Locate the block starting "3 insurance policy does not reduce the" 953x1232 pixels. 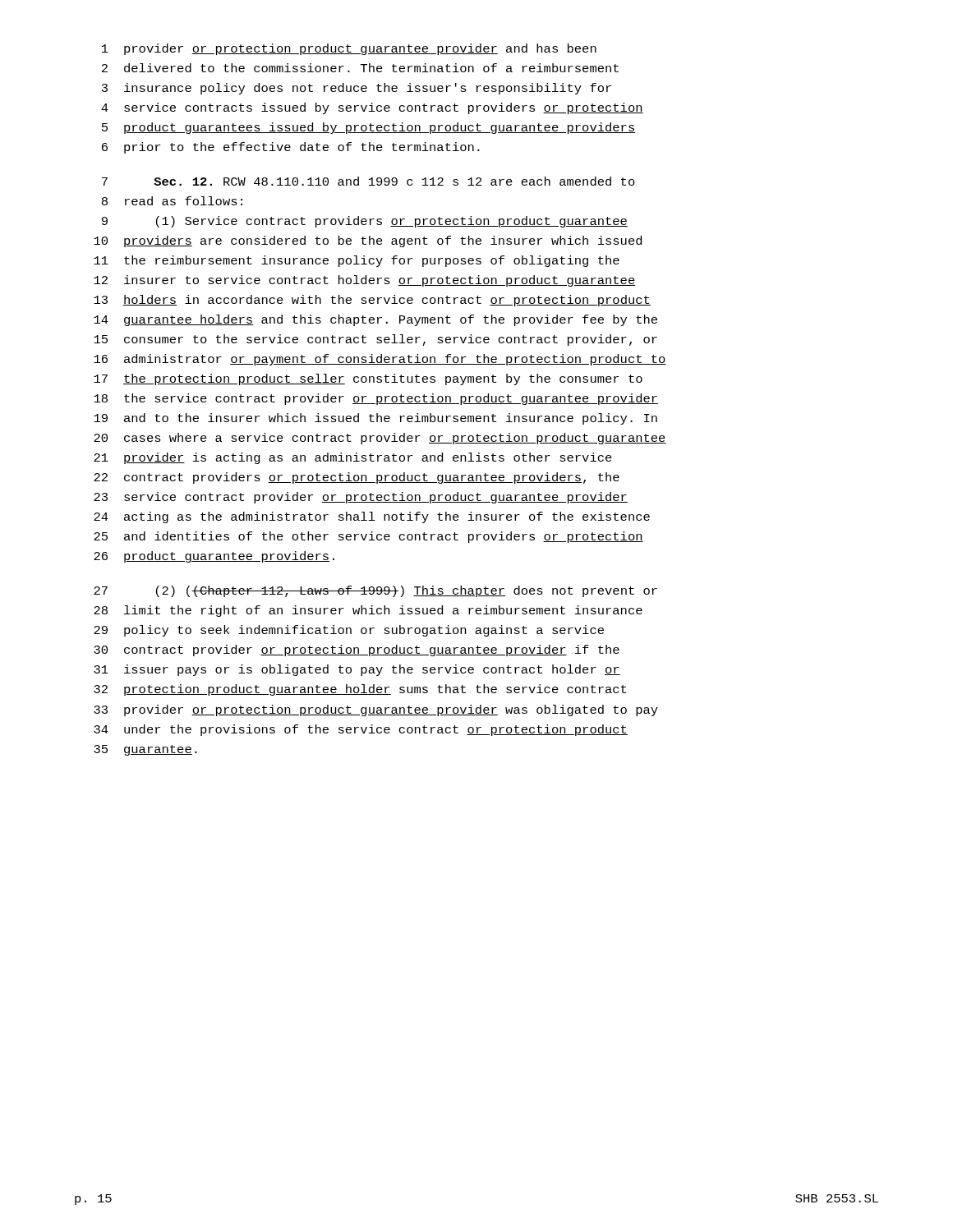pyautogui.click(x=343, y=89)
